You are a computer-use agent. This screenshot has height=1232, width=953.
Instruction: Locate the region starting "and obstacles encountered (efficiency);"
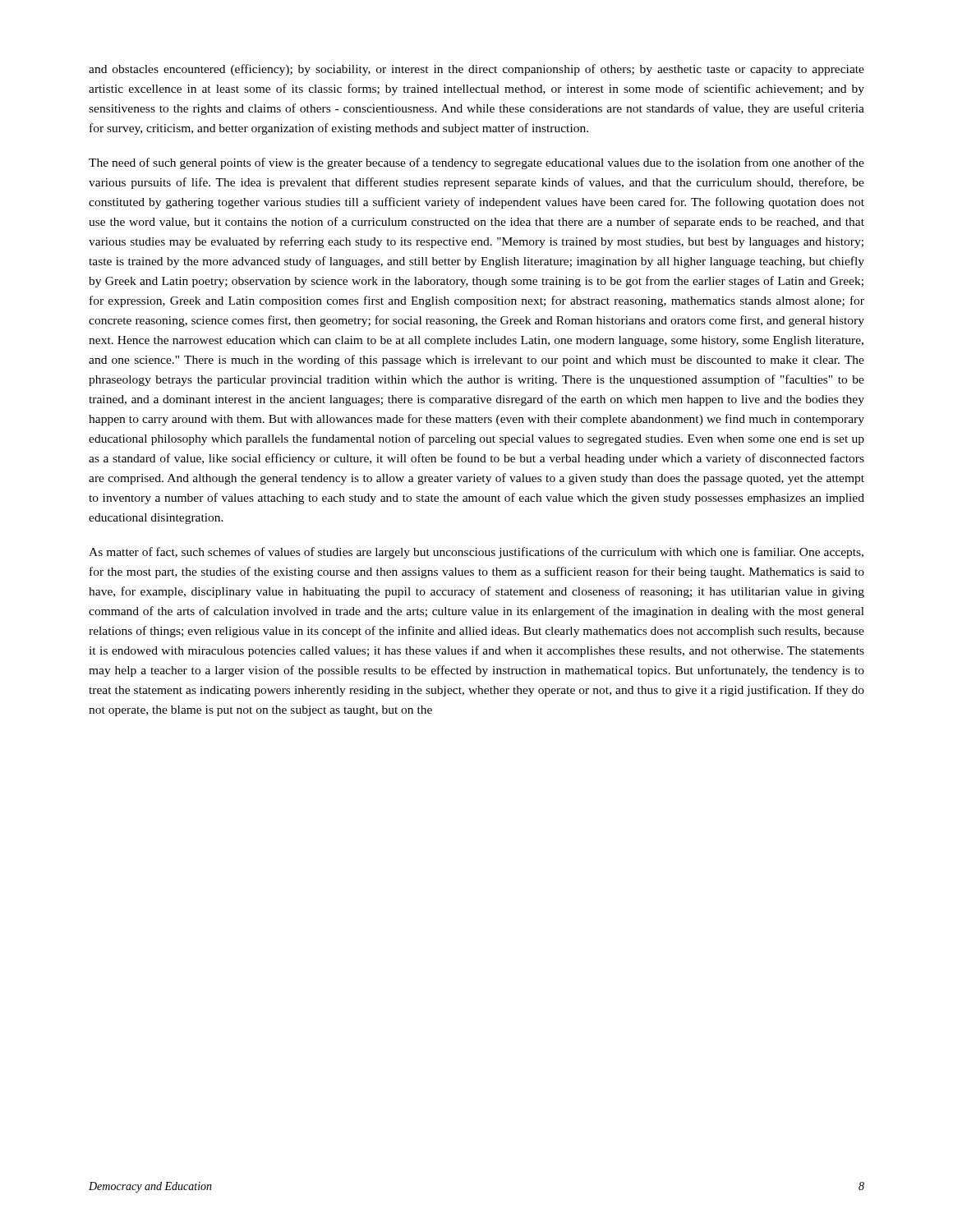[476, 98]
